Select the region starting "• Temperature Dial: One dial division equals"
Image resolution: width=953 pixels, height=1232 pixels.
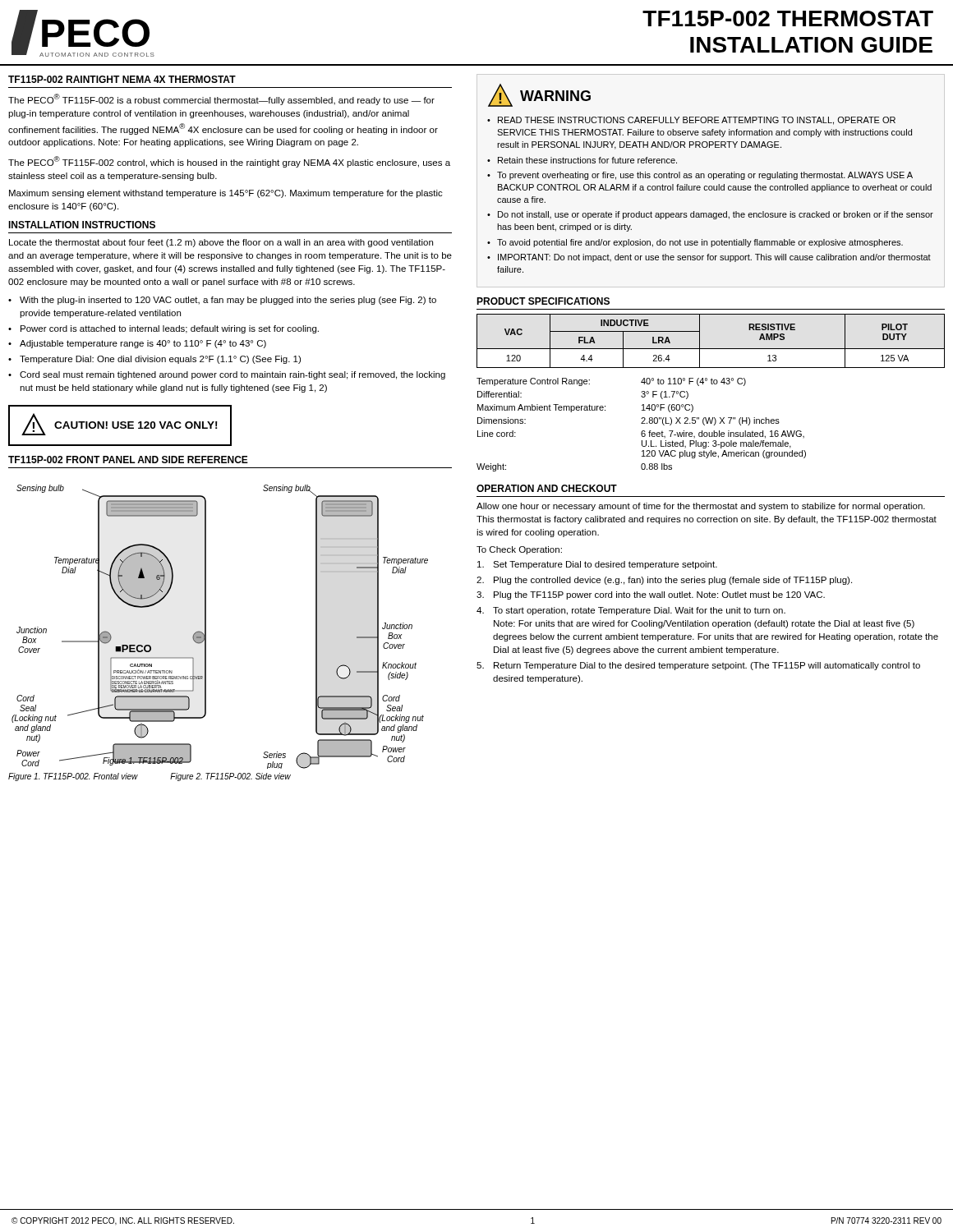tap(155, 360)
